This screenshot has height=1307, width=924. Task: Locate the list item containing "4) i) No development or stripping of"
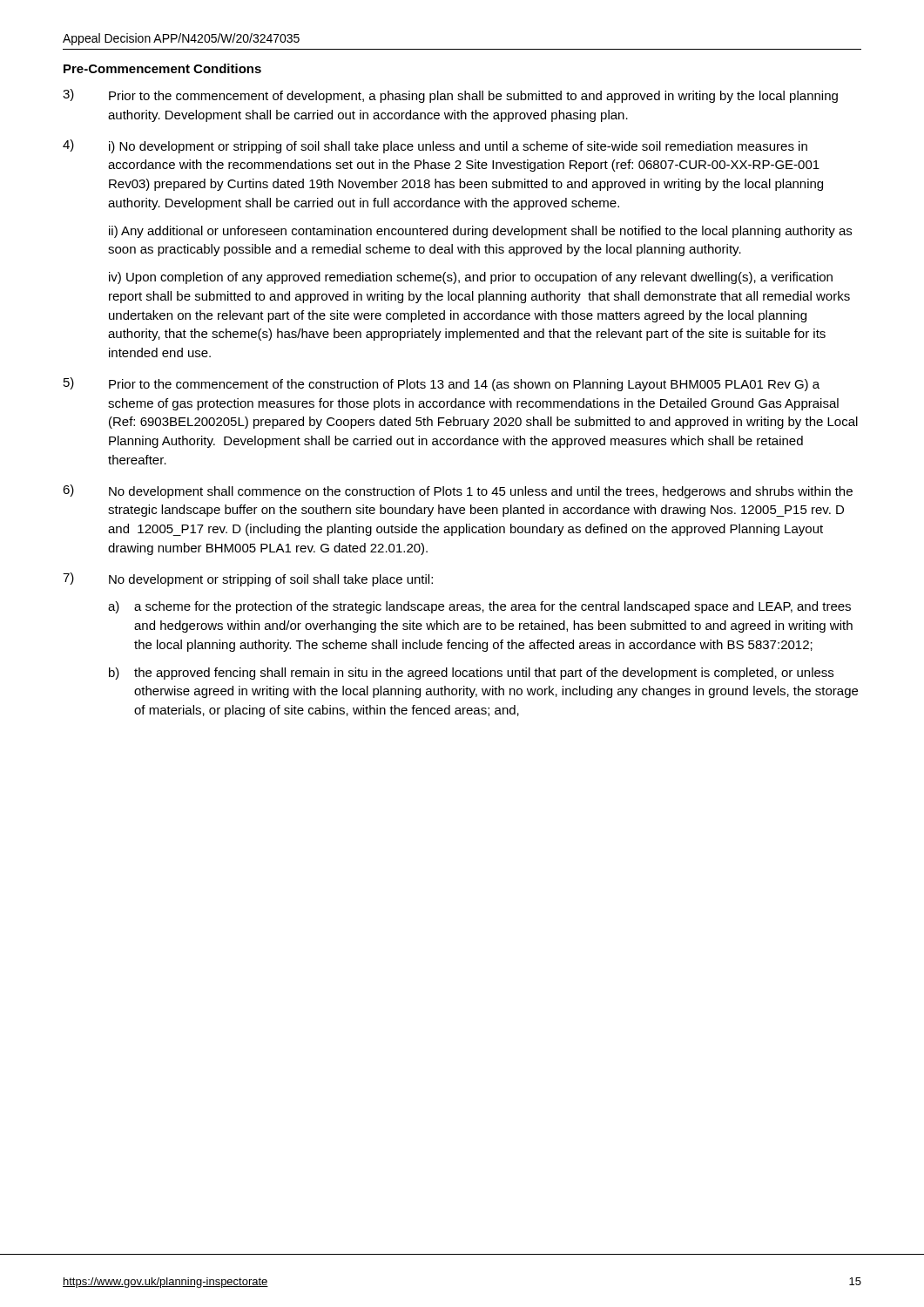(462, 249)
